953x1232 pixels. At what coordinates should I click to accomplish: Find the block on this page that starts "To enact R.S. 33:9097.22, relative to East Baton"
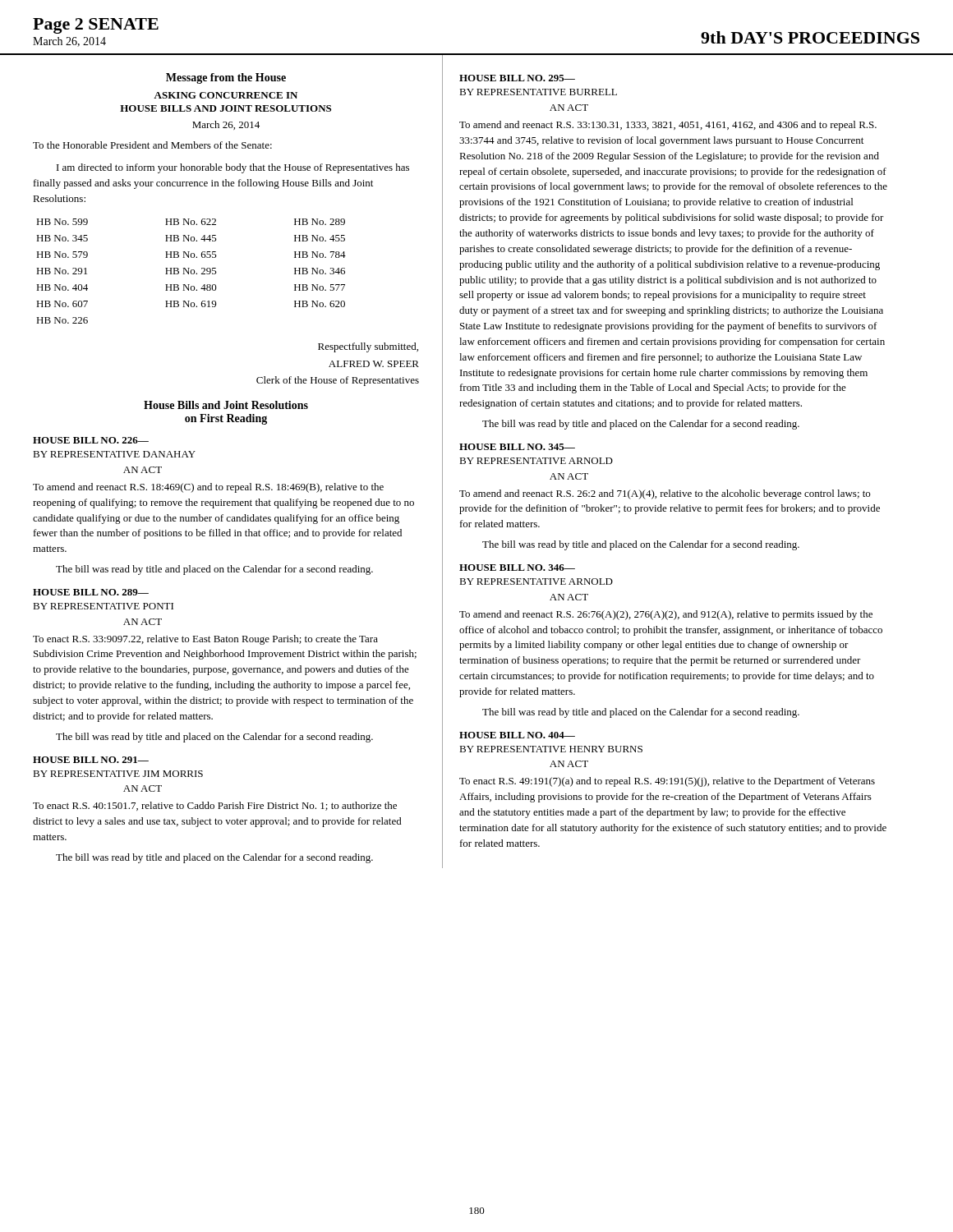(225, 677)
